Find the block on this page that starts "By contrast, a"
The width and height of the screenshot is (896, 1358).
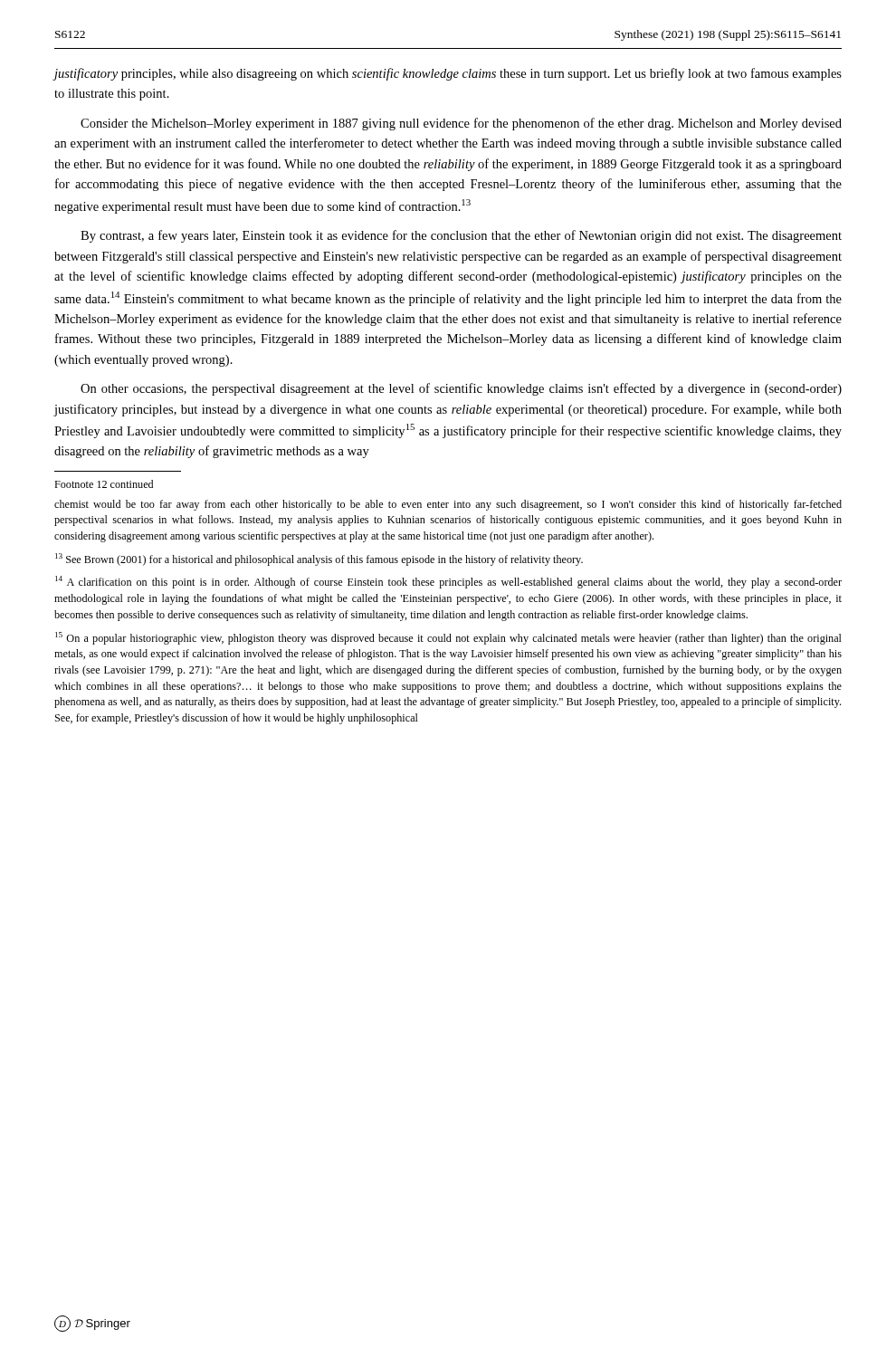(x=448, y=298)
